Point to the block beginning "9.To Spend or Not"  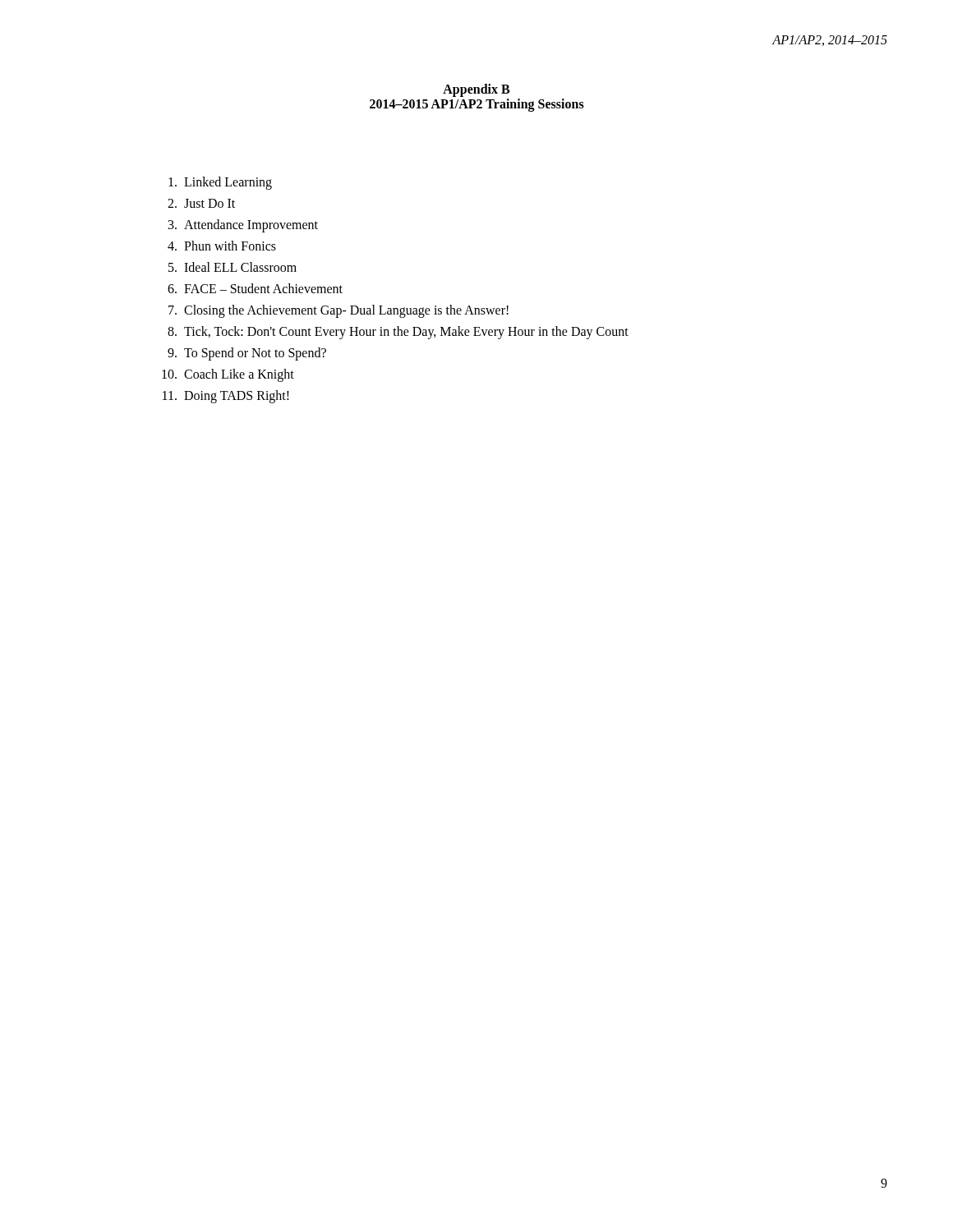tap(237, 353)
